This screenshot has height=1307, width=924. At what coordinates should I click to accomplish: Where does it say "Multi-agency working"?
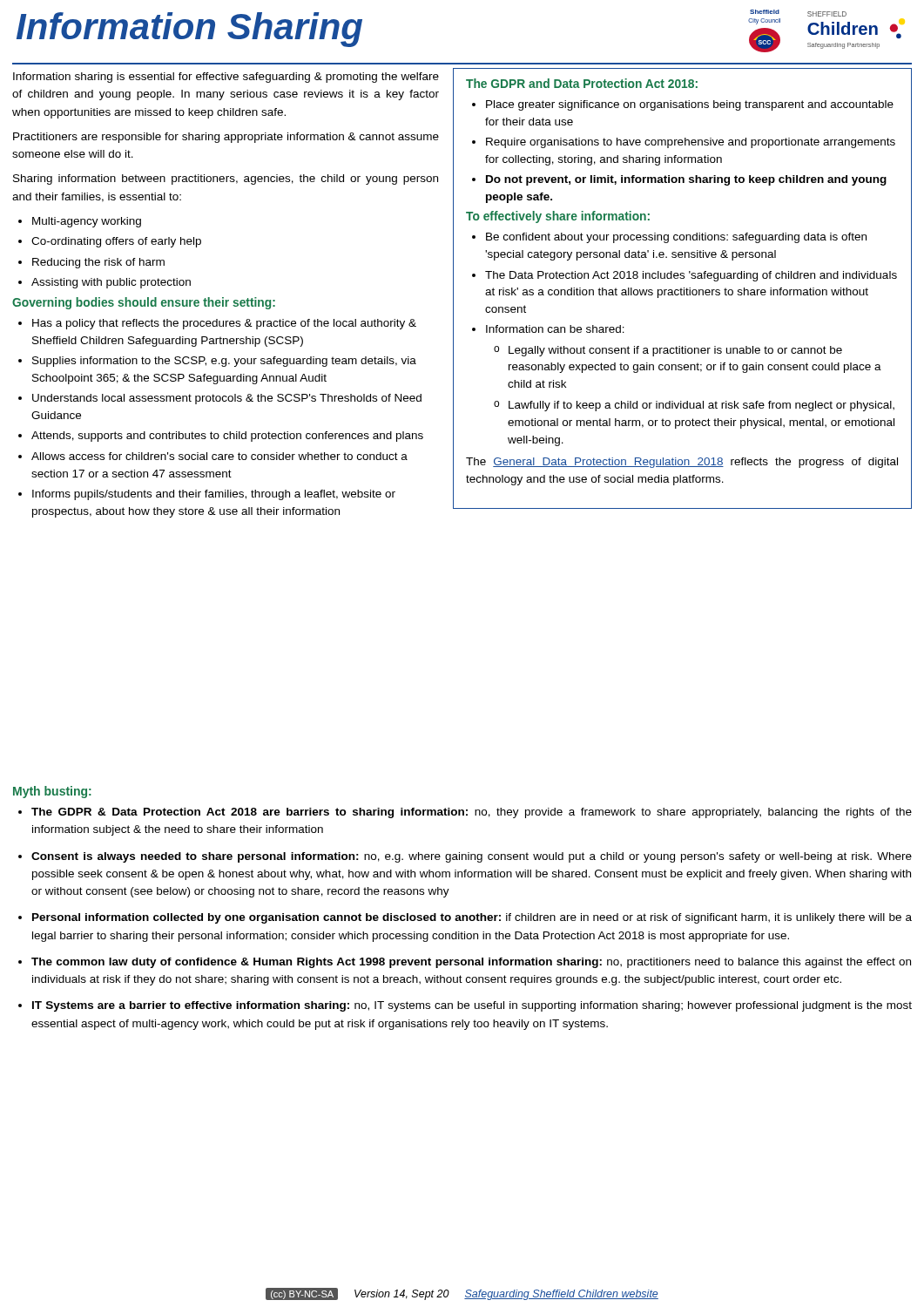click(87, 221)
